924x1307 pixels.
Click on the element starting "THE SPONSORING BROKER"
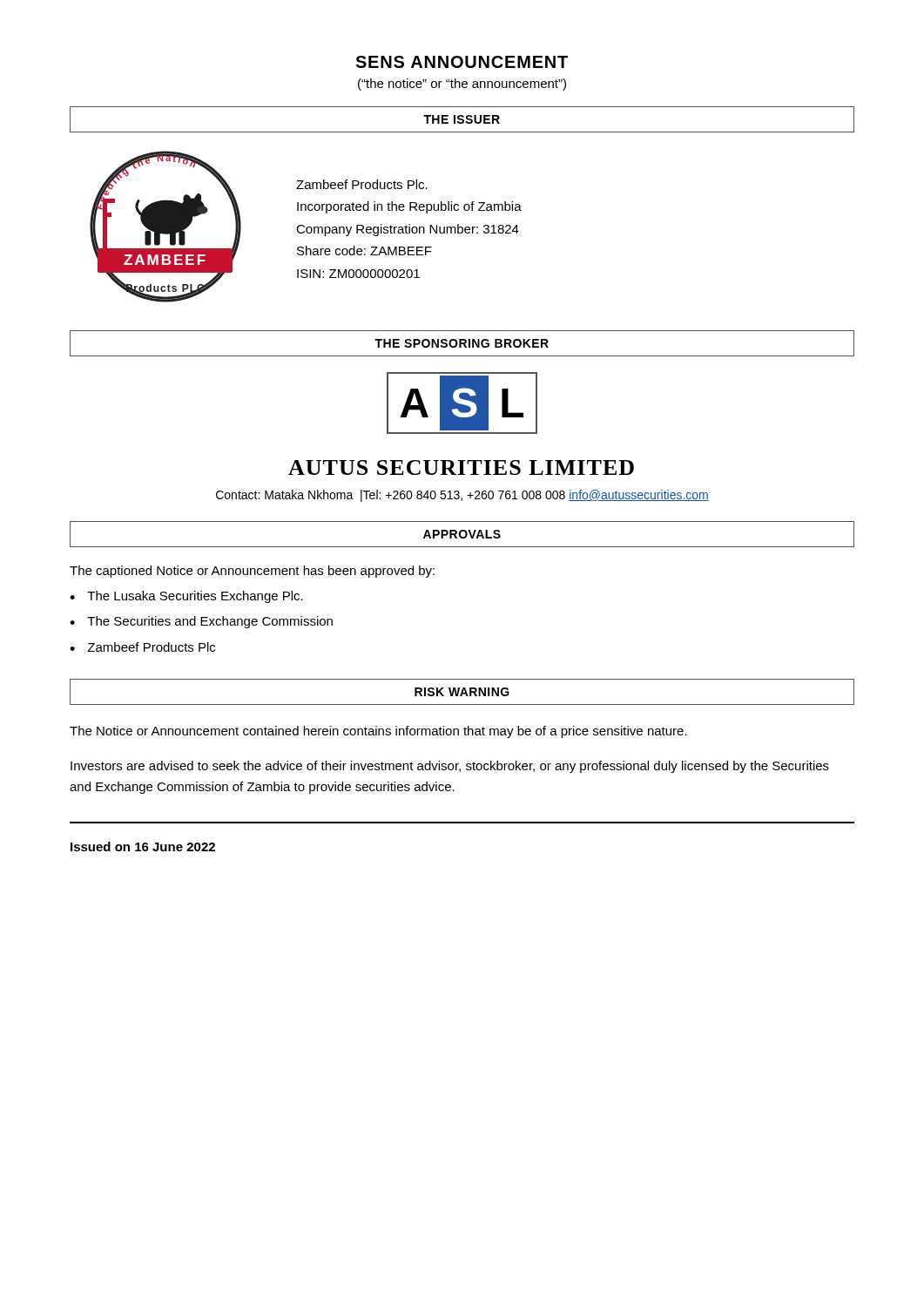(462, 343)
